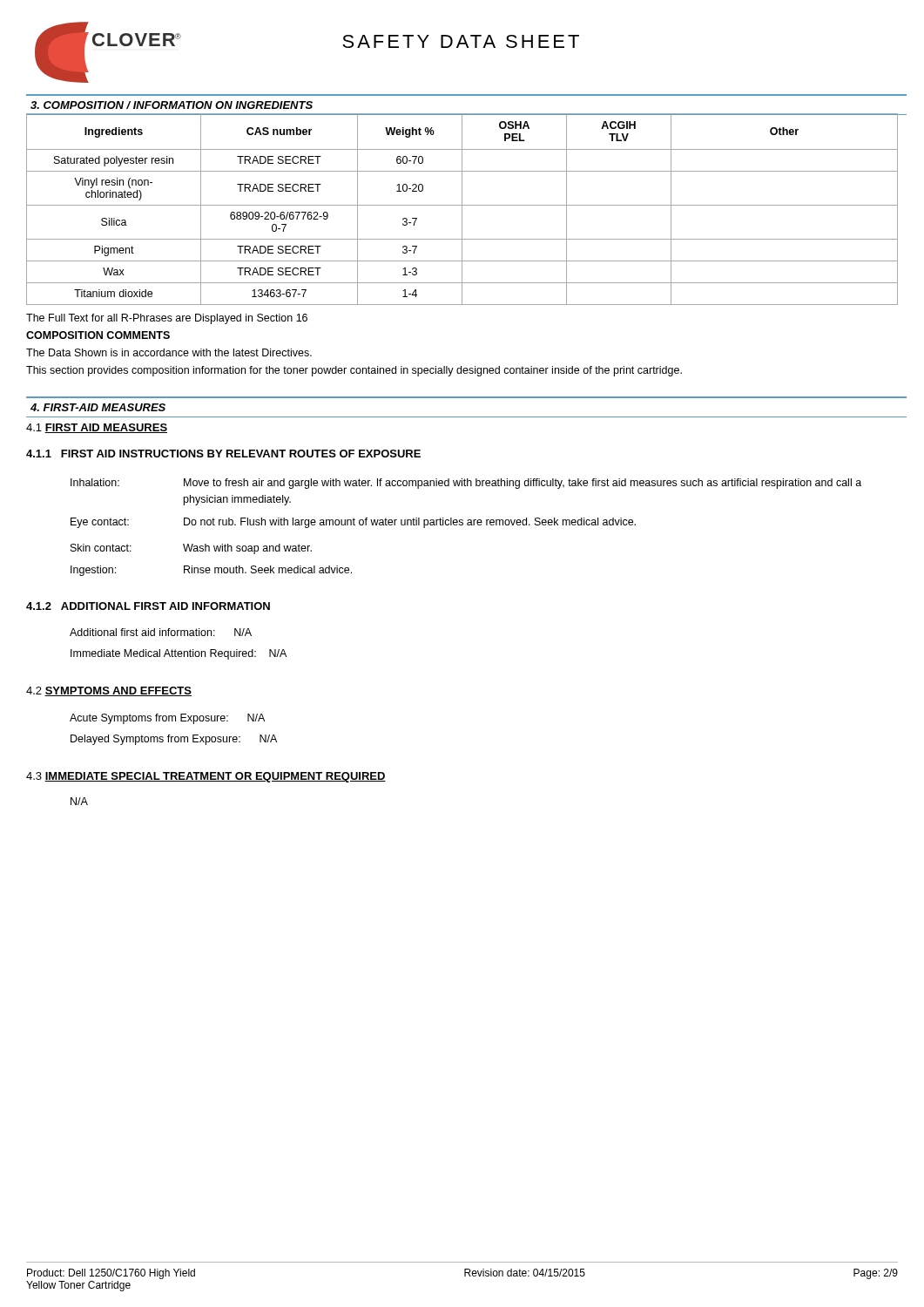Click on the text block starting "4.1.2 ADDITIONAL FIRST"
This screenshot has width=924, height=1307.
[x=148, y=606]
